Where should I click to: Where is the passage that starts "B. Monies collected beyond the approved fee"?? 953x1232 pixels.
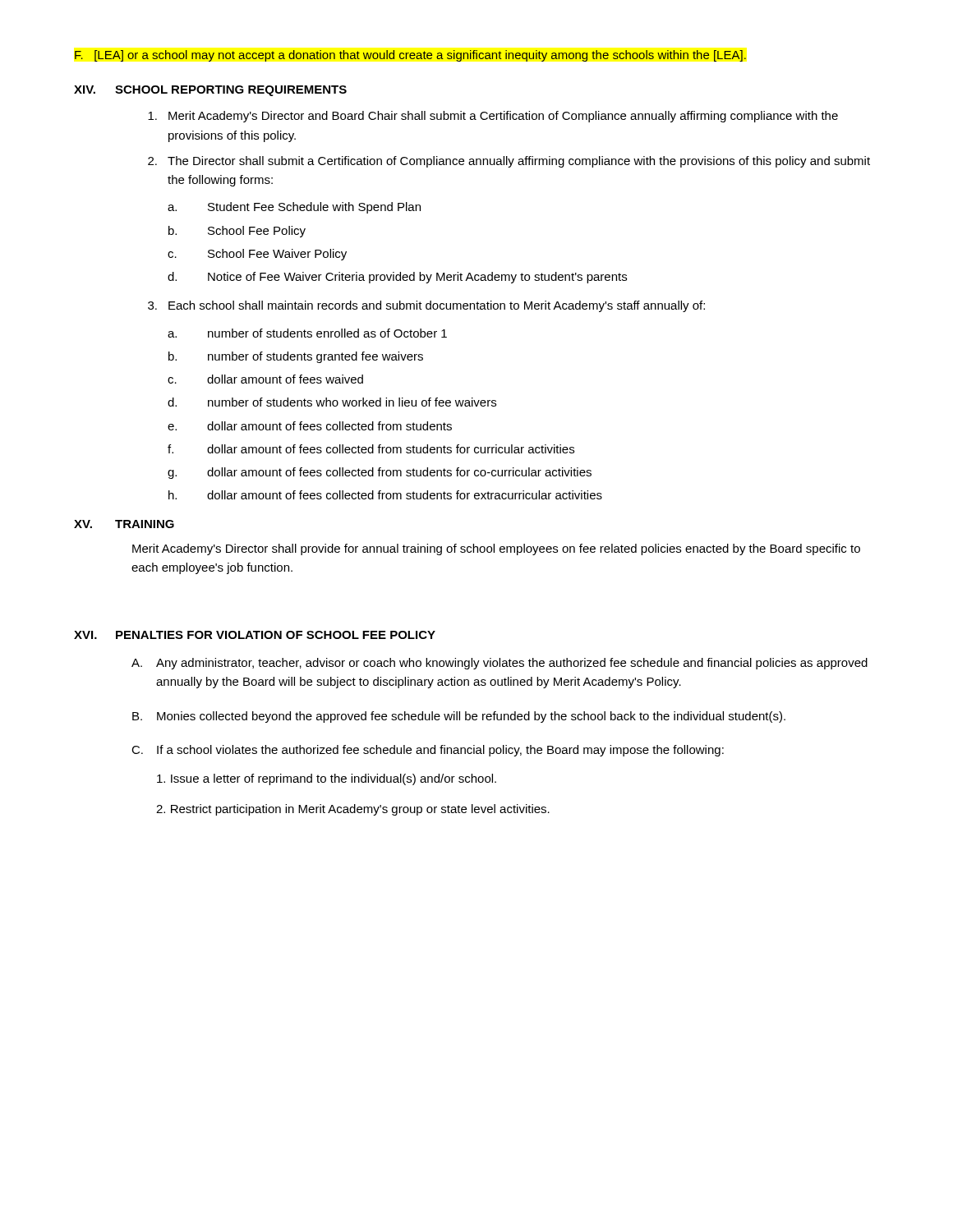point(505,715)
